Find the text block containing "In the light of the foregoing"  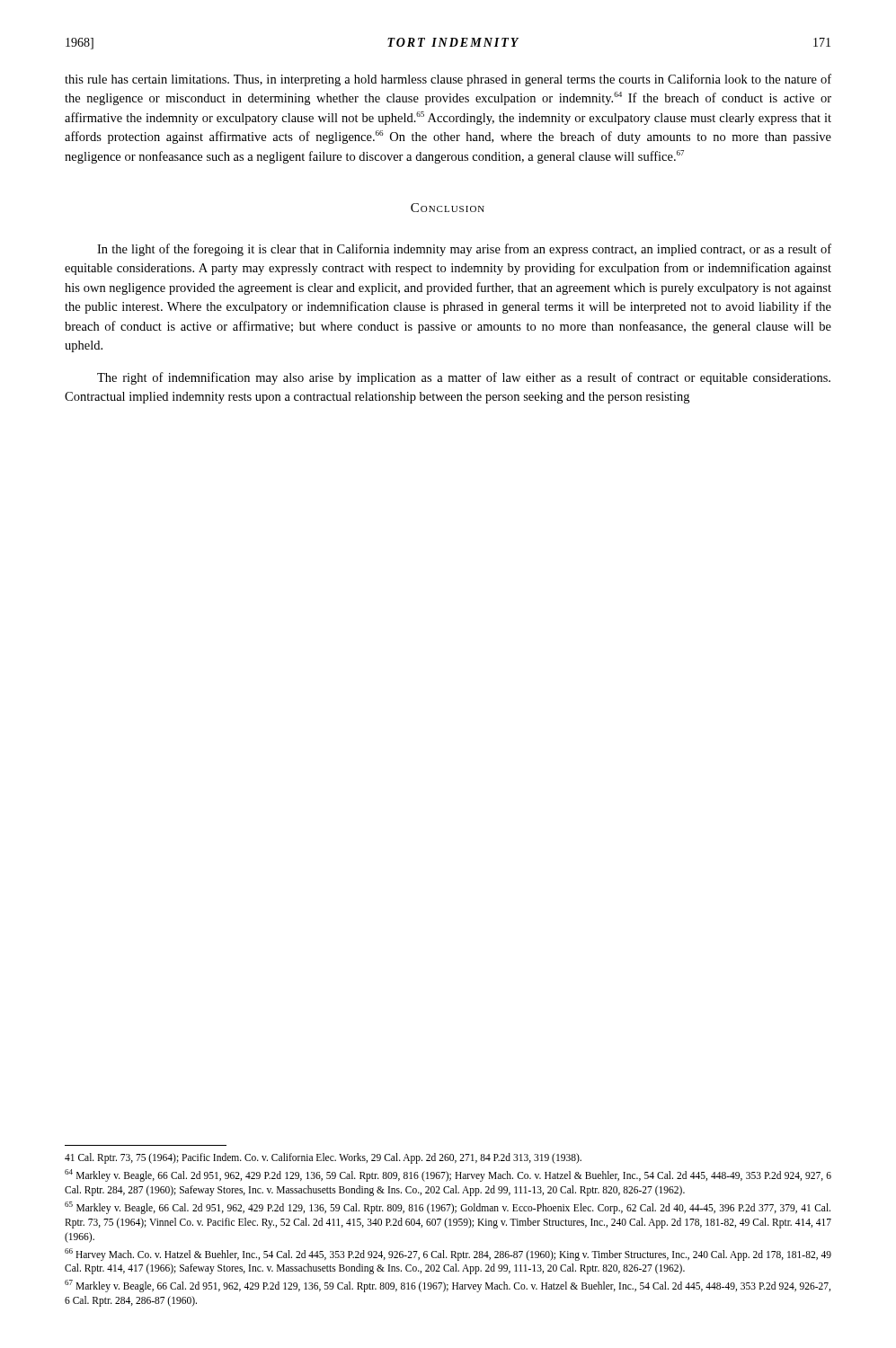point(448,297)
